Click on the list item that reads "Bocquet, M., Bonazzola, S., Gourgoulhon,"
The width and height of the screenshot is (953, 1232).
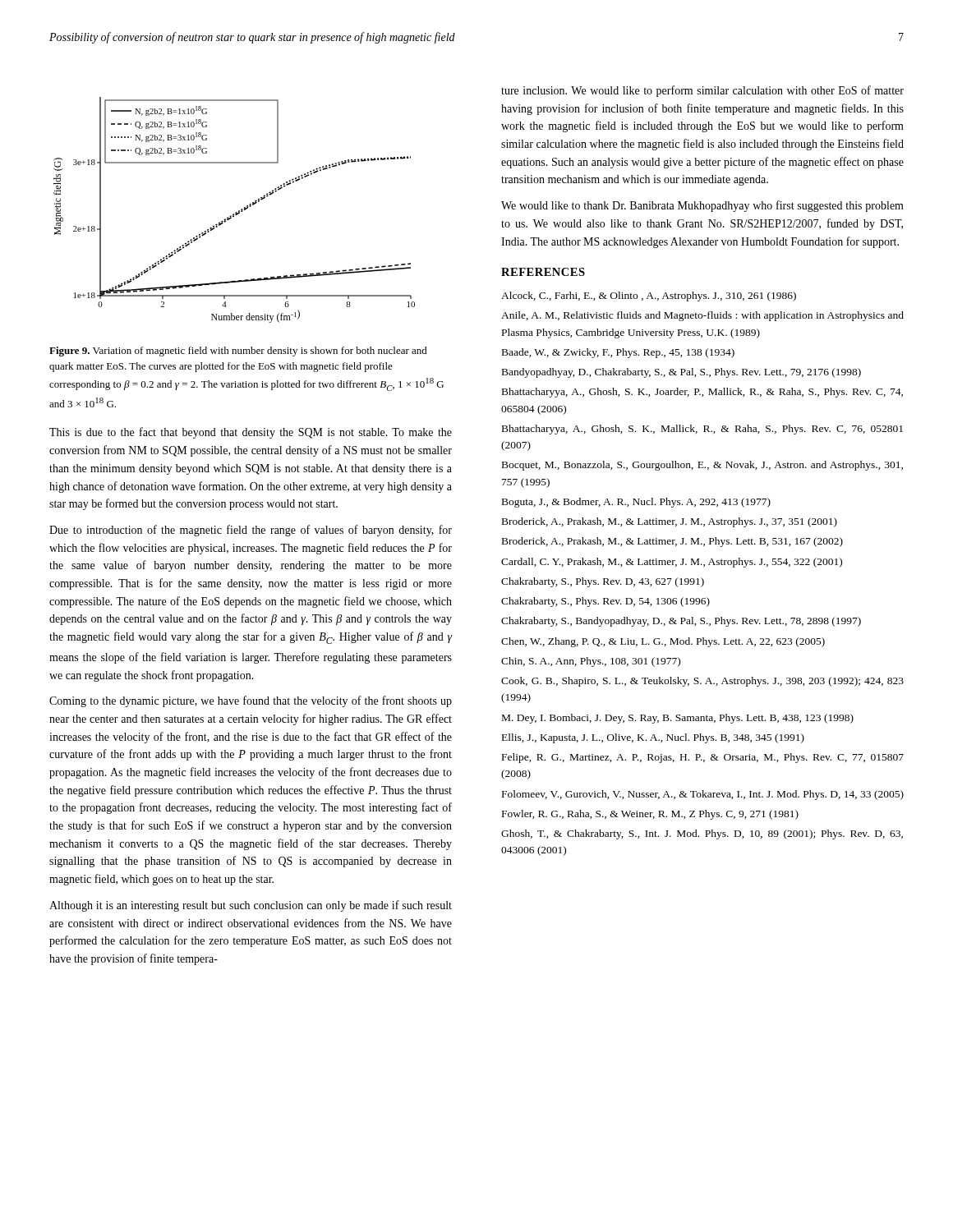[x=702, y=473]
